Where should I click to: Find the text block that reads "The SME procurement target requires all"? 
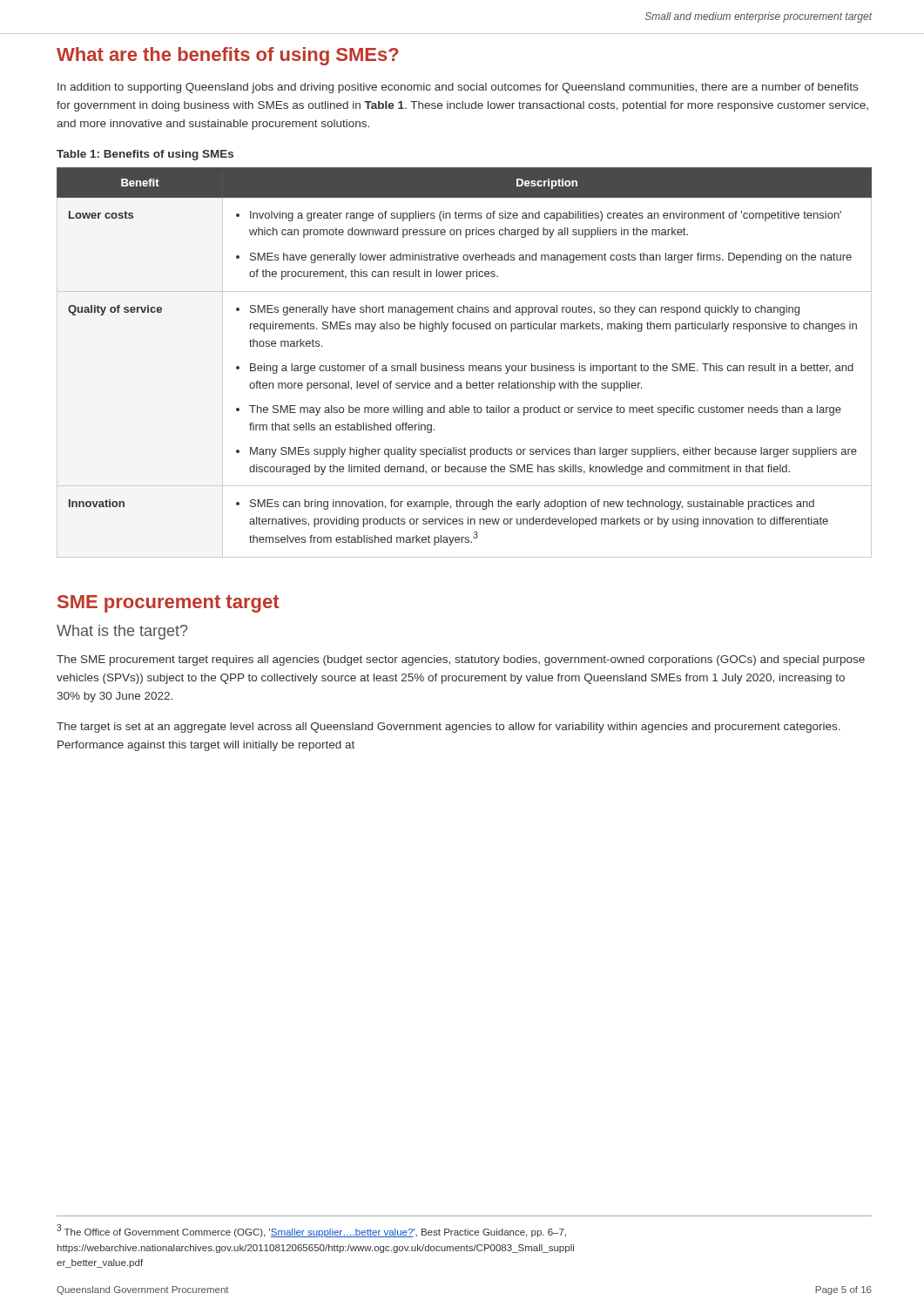(461, 677)
